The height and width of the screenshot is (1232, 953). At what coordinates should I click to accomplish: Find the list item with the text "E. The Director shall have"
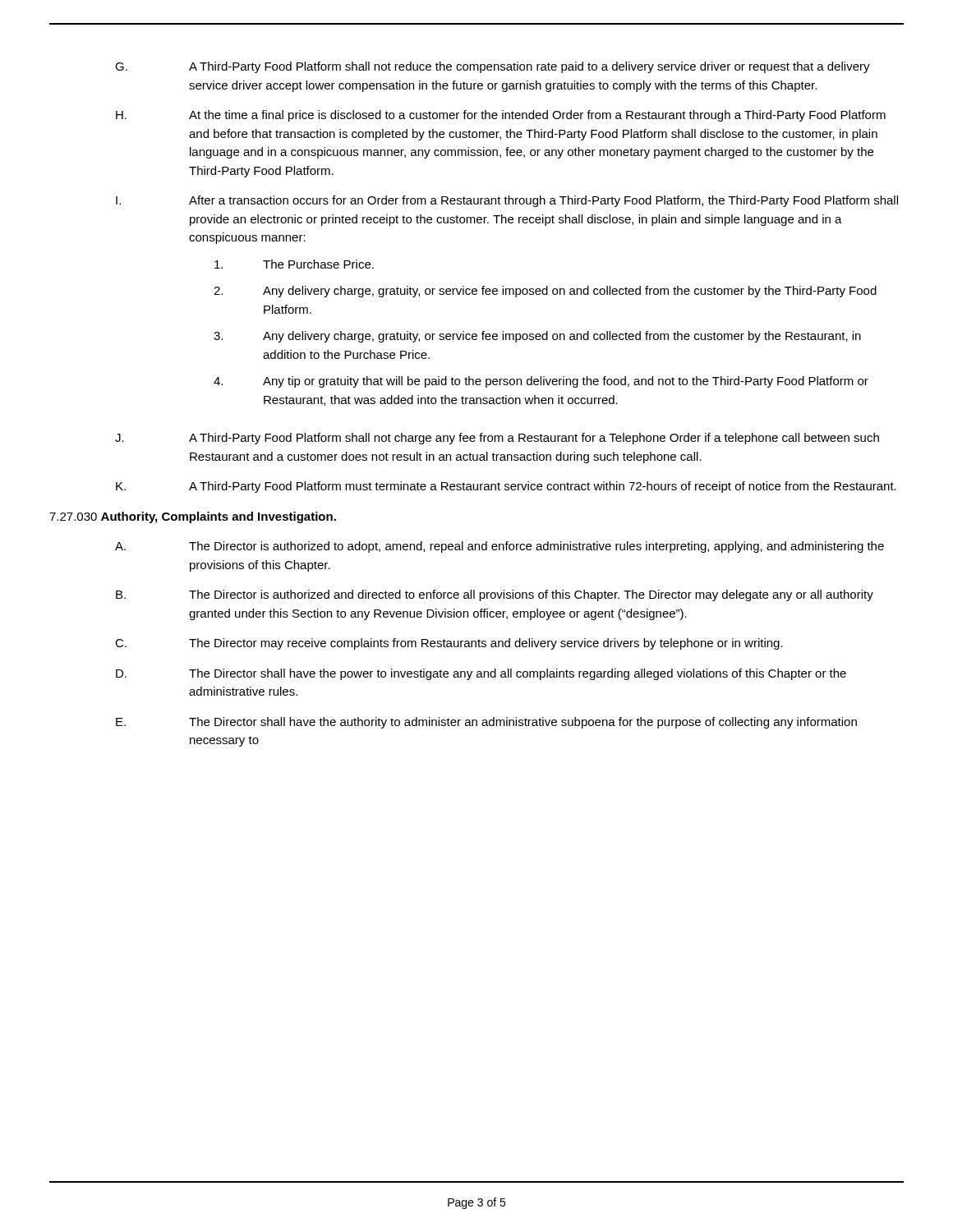pos(476,731)
